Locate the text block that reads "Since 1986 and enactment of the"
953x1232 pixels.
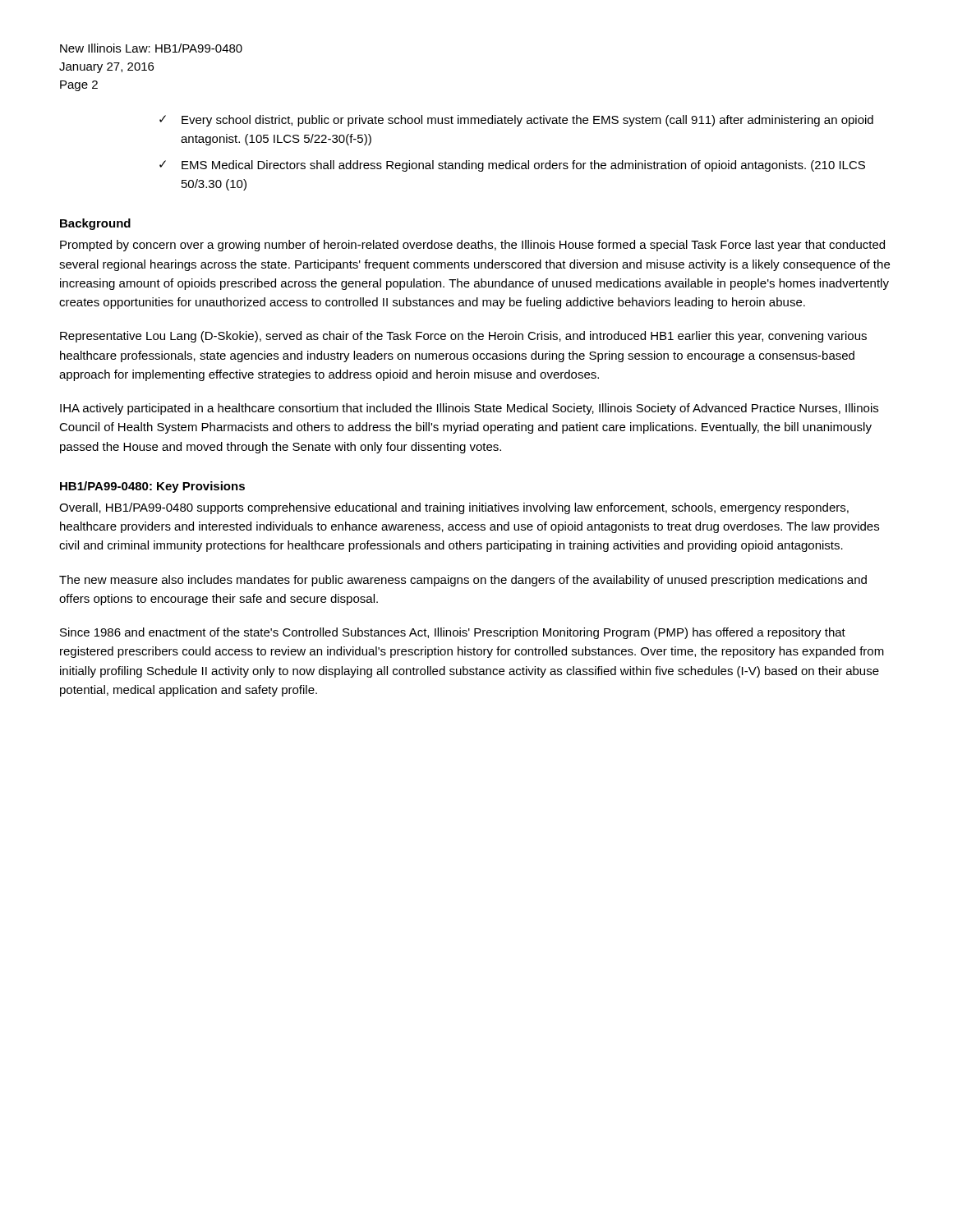tap(472, 661)
